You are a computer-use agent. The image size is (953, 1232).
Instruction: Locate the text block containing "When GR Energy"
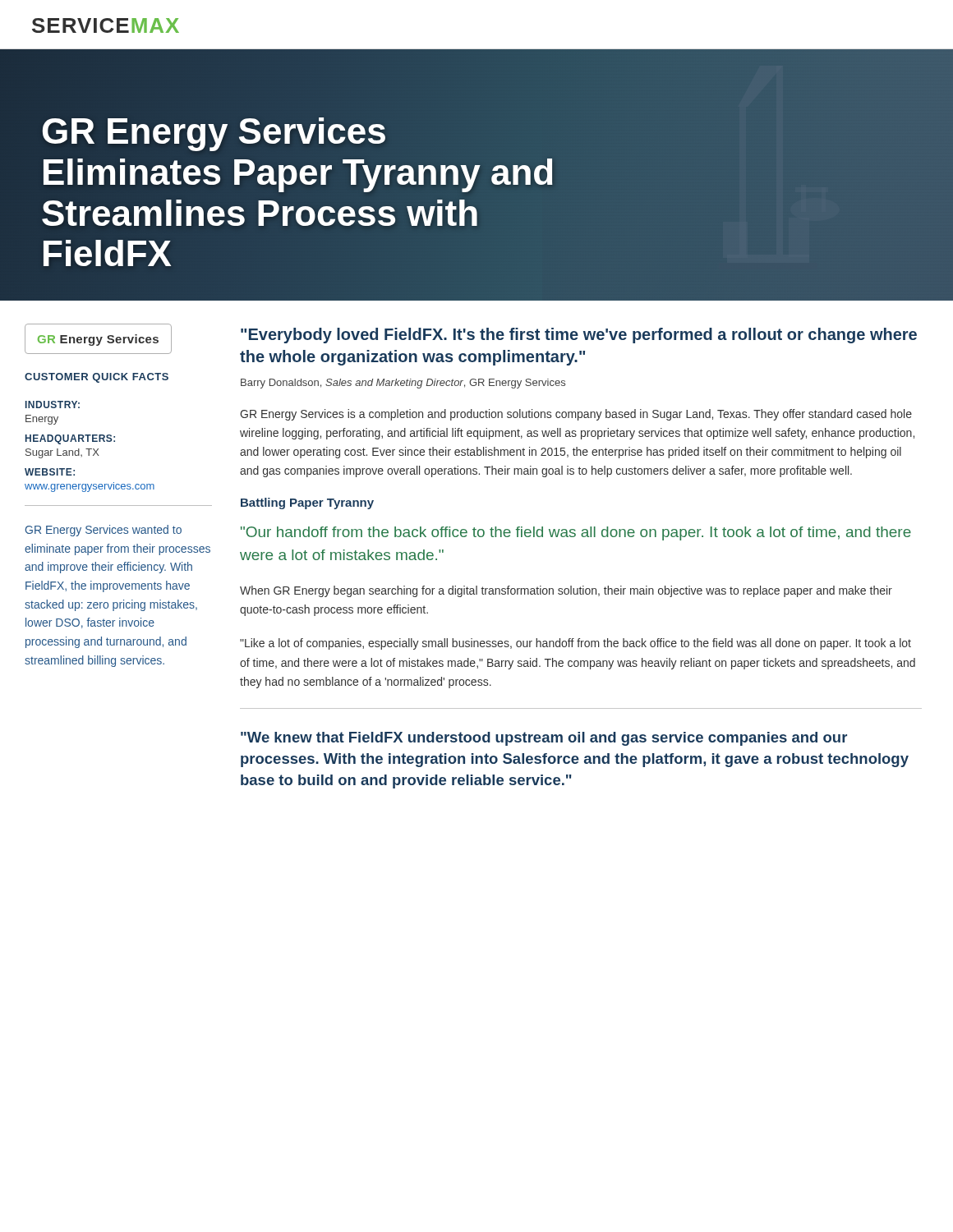click(566, 600)
